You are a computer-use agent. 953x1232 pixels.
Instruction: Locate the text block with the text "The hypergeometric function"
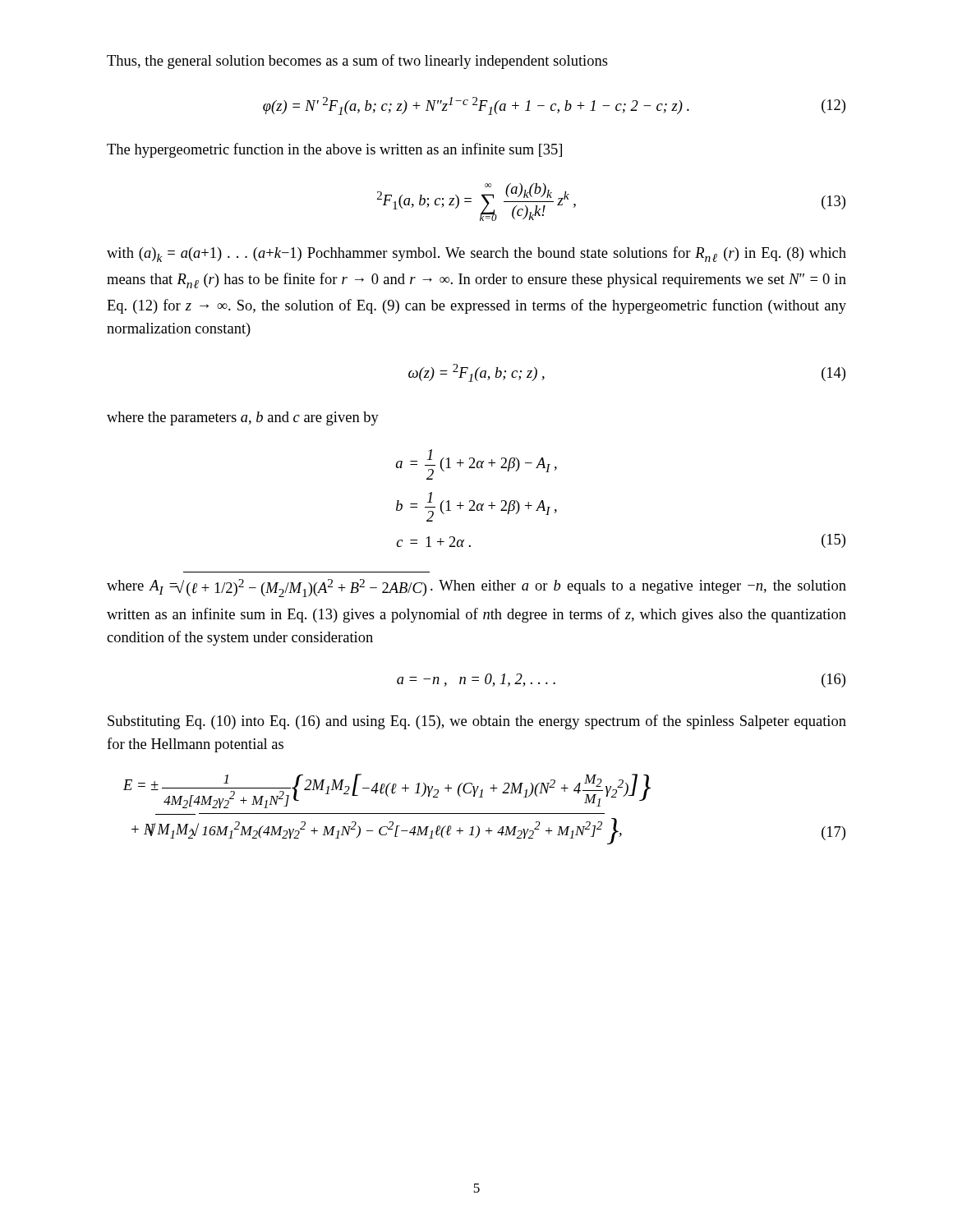(x=335, y=150)
